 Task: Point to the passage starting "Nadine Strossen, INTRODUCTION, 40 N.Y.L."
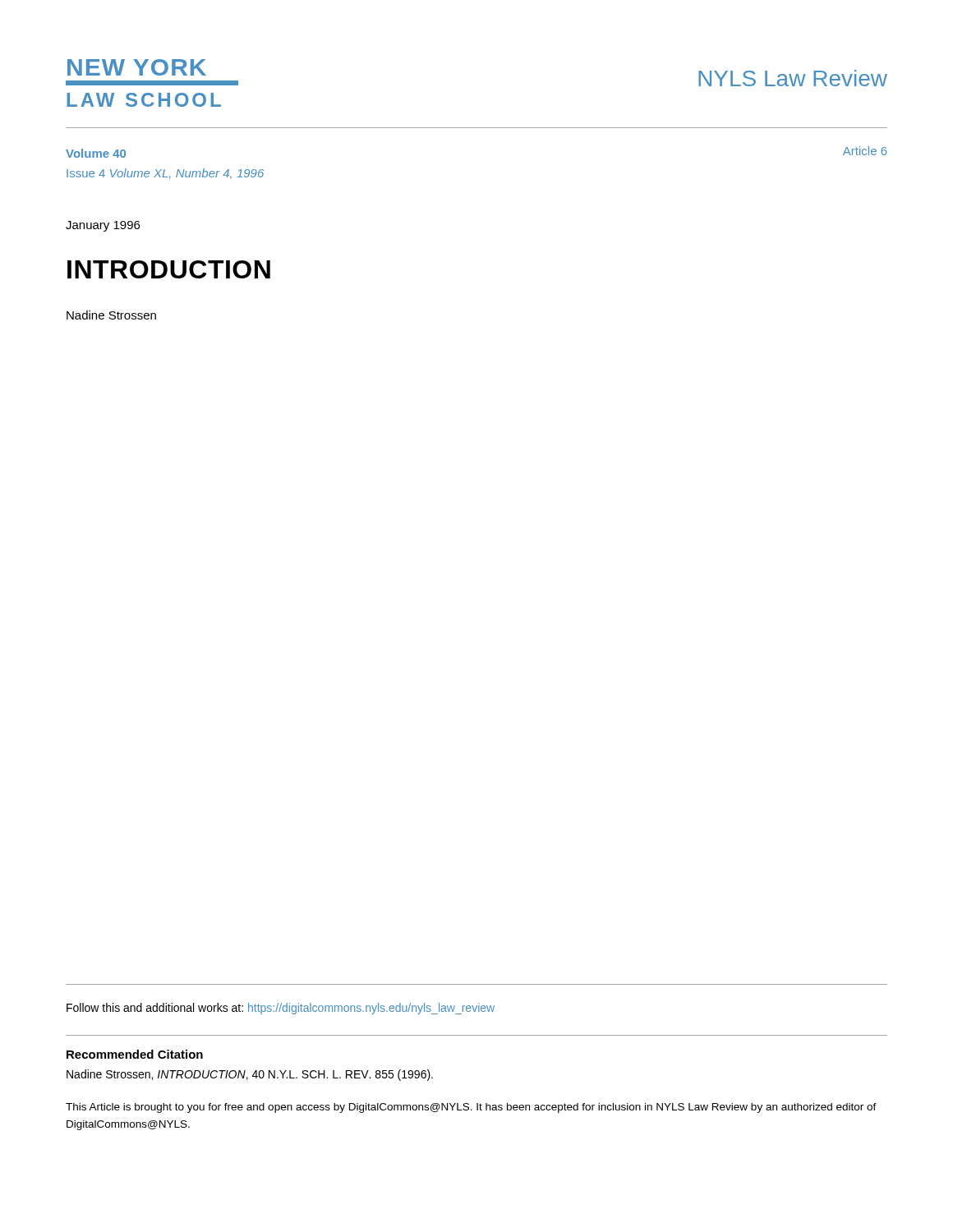(250, 1074)
